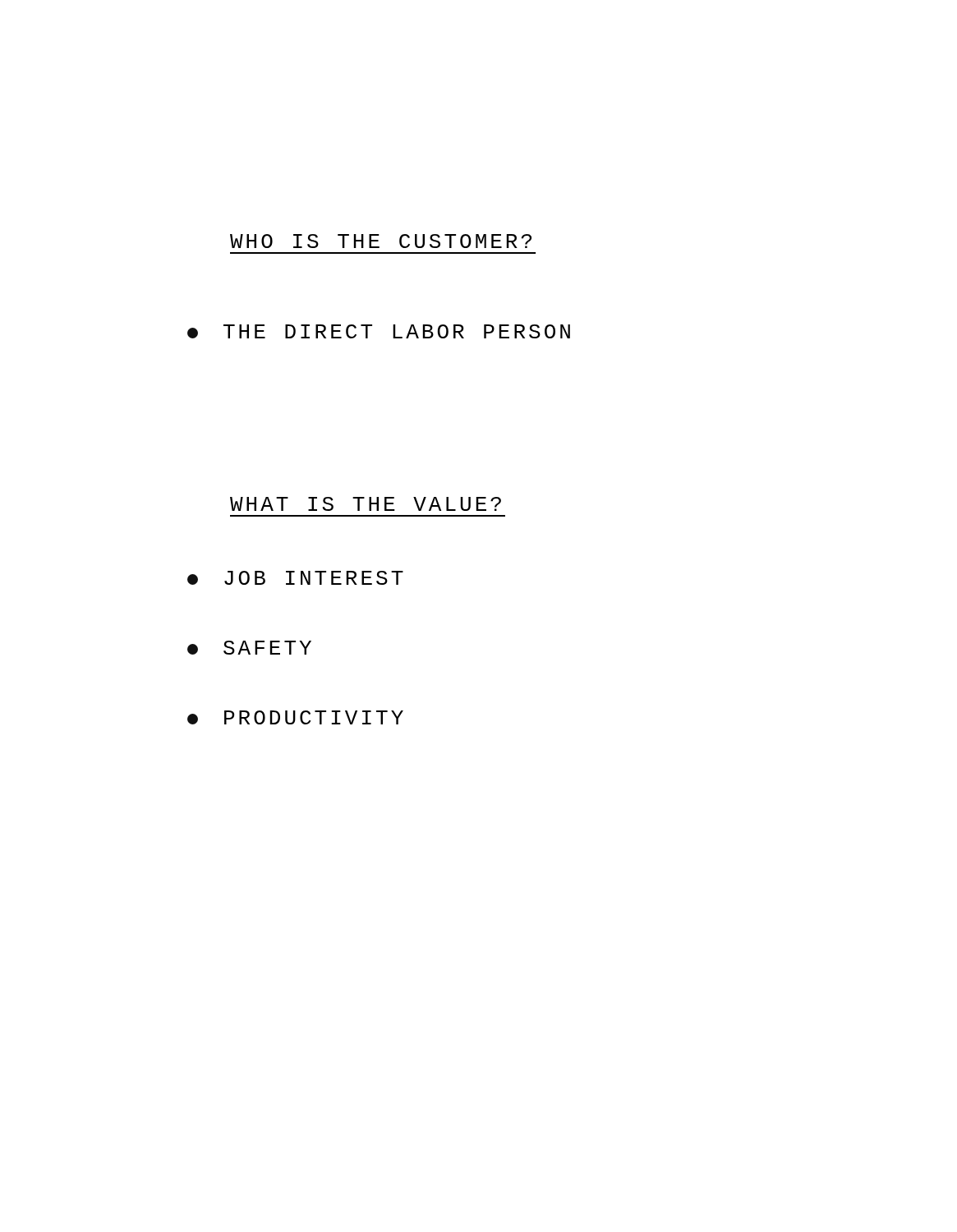Point to "JOB INTEREST"
The image size is (957, 1232).
tap(297, 579)
